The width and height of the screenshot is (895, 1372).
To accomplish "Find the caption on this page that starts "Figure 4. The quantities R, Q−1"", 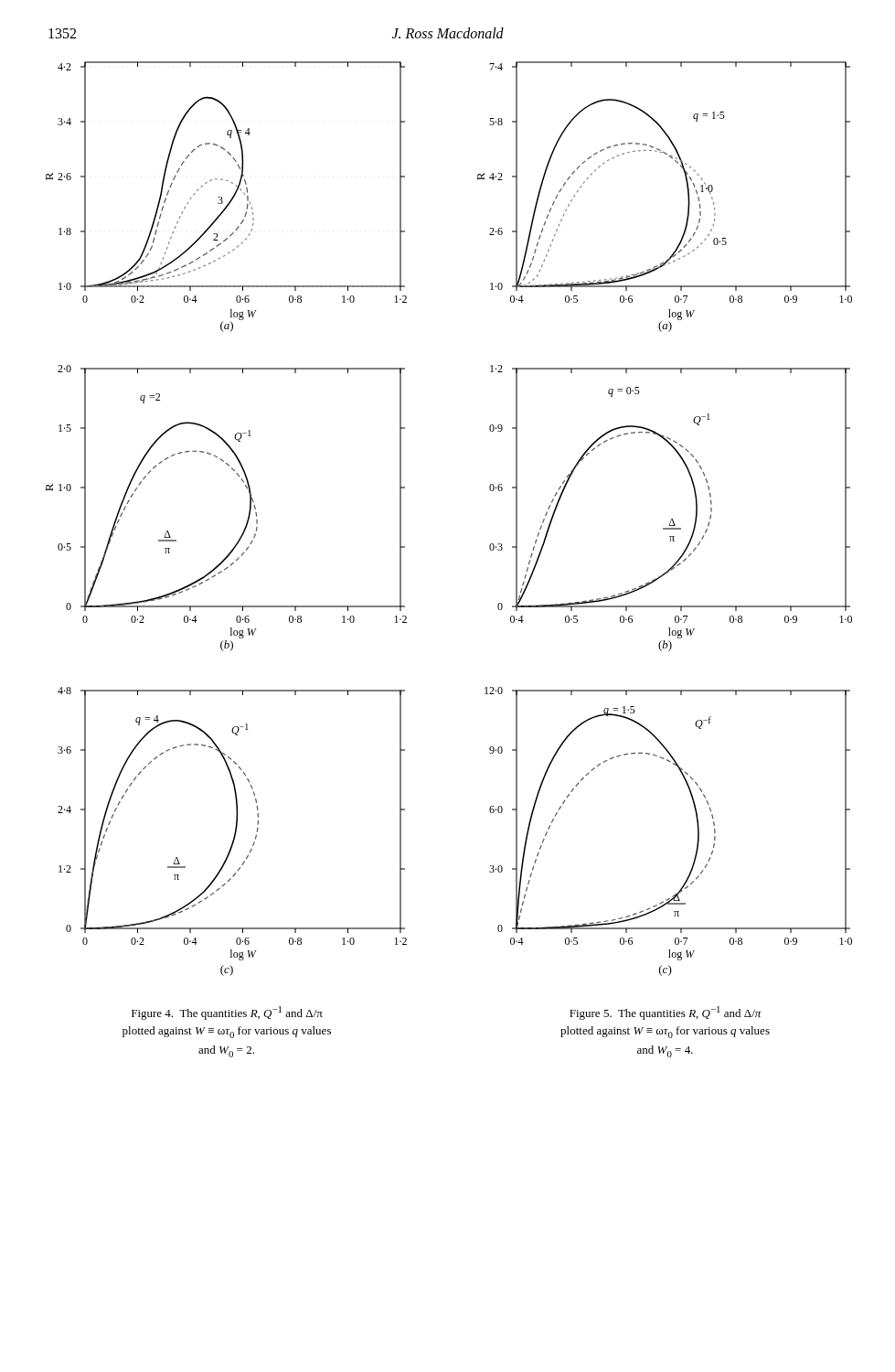I will point(227,1031).
